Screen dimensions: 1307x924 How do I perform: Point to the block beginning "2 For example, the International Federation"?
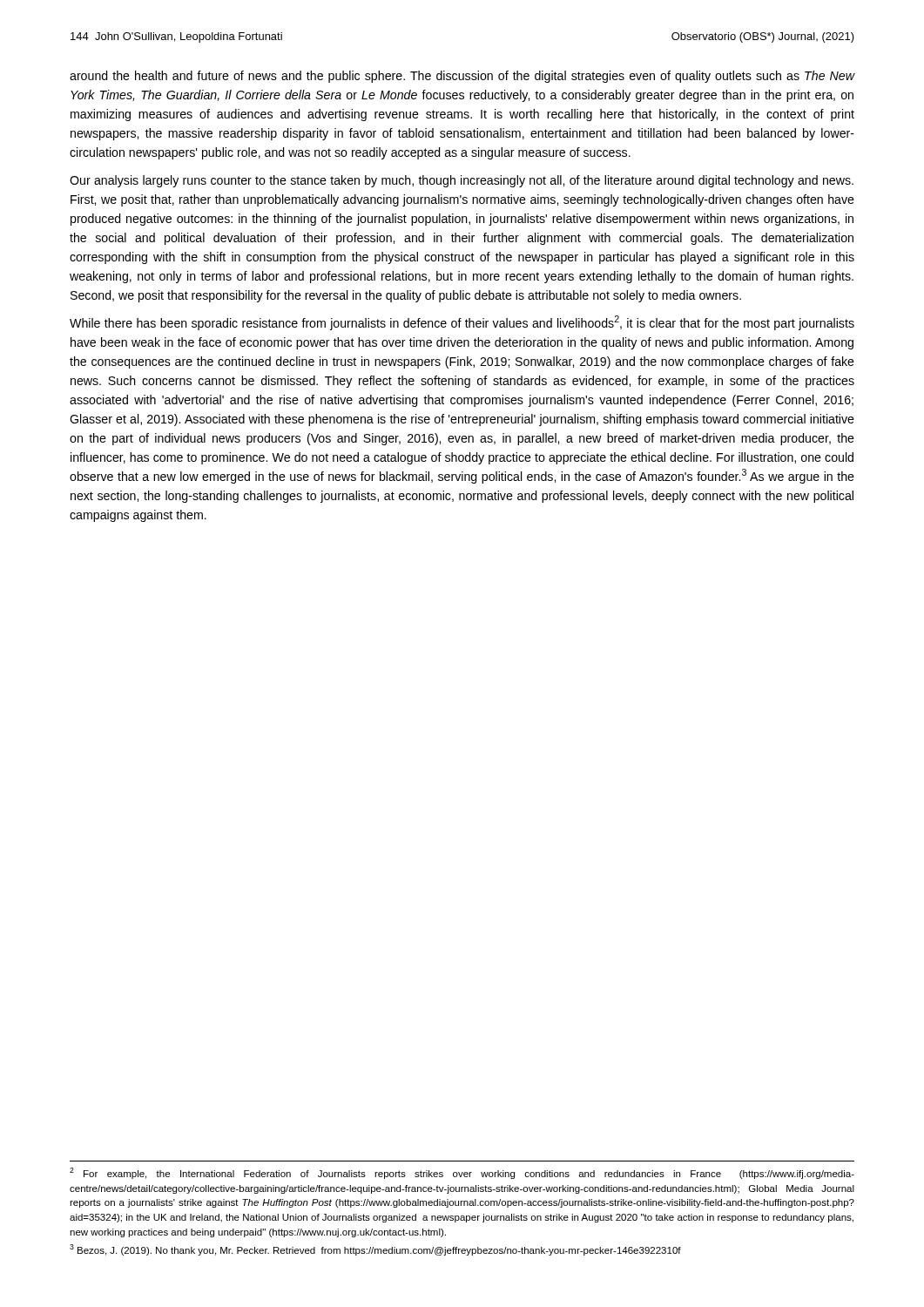click(x=462, y=1202)
